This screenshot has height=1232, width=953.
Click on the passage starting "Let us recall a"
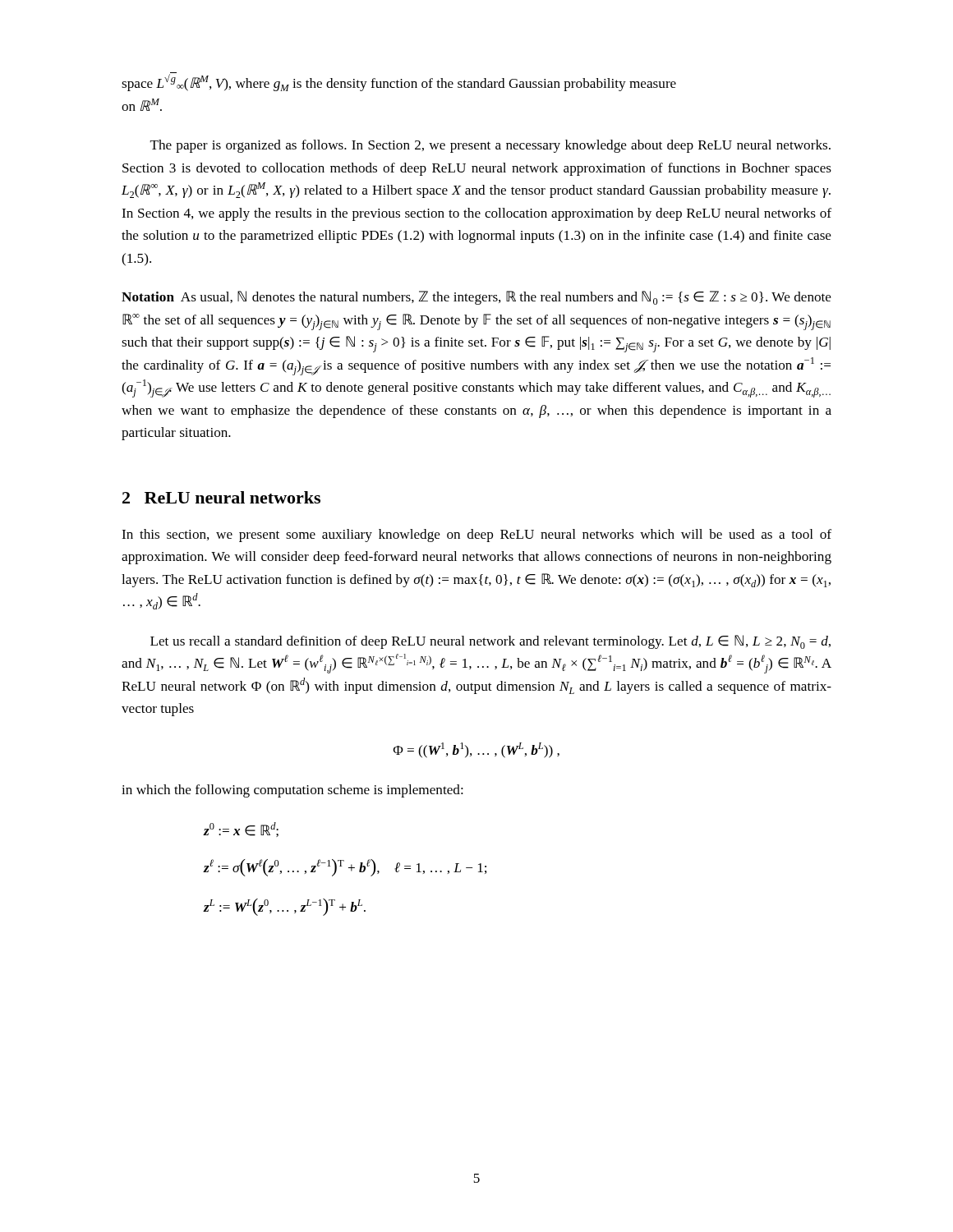pos(476,675)
